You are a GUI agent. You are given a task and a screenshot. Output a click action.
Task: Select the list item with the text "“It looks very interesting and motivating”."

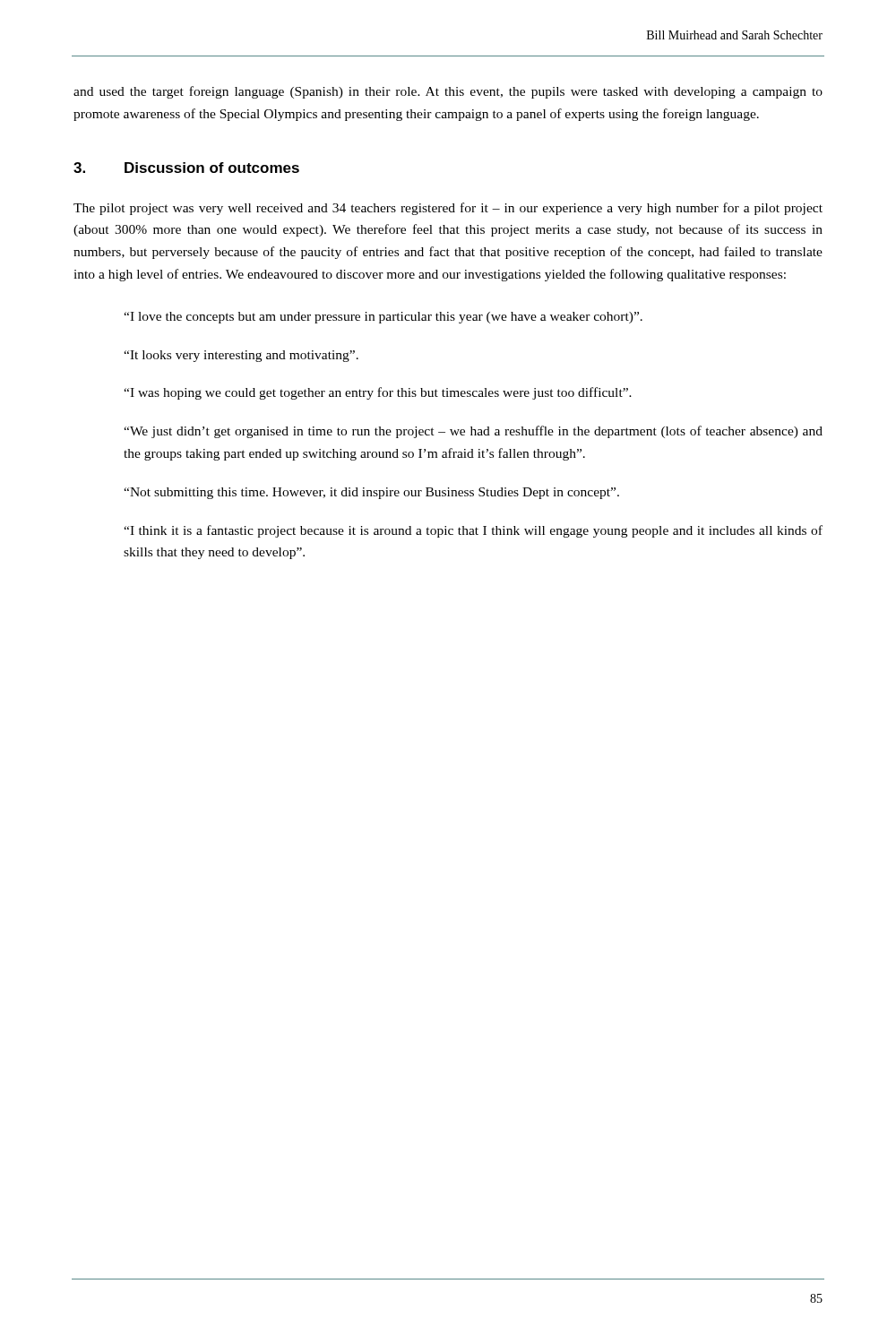pos(241,354)
